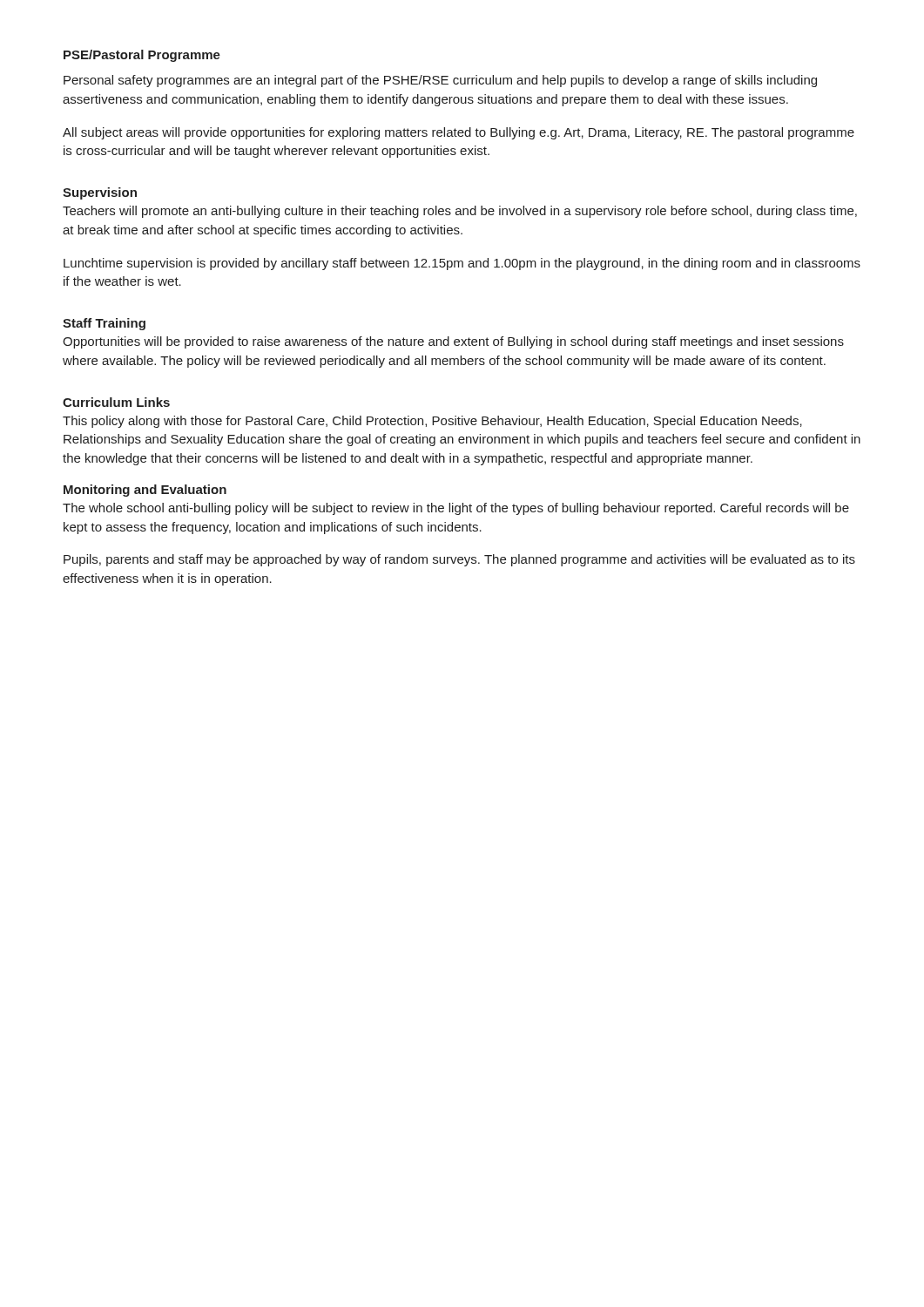Image resolution: width=924 pixels, height=1307 pixels.
Task: Locate the text starting "Opportunities will be"
Action: tap(453, 351)
